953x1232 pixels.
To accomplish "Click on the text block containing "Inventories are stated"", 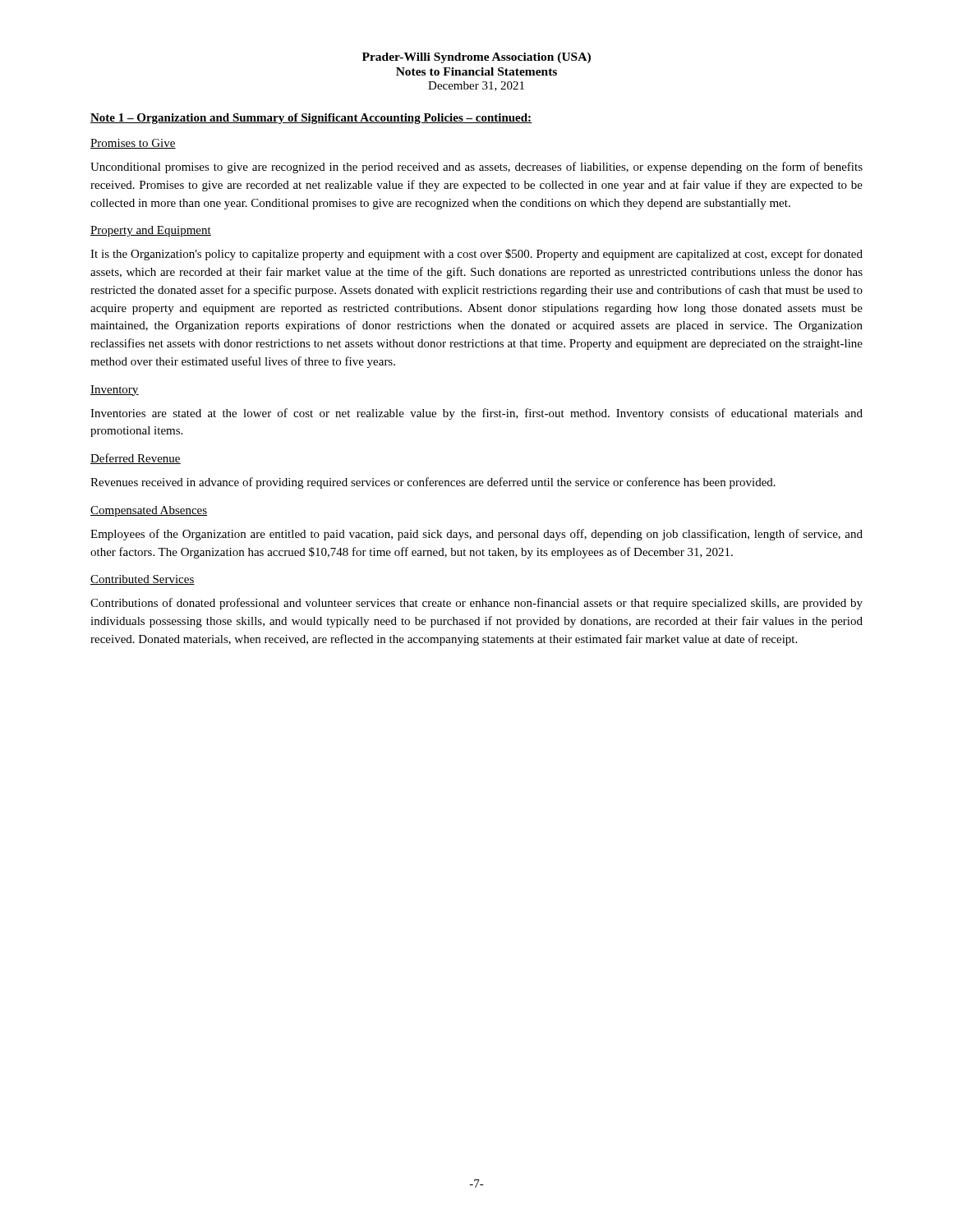I will click(476, 422).
